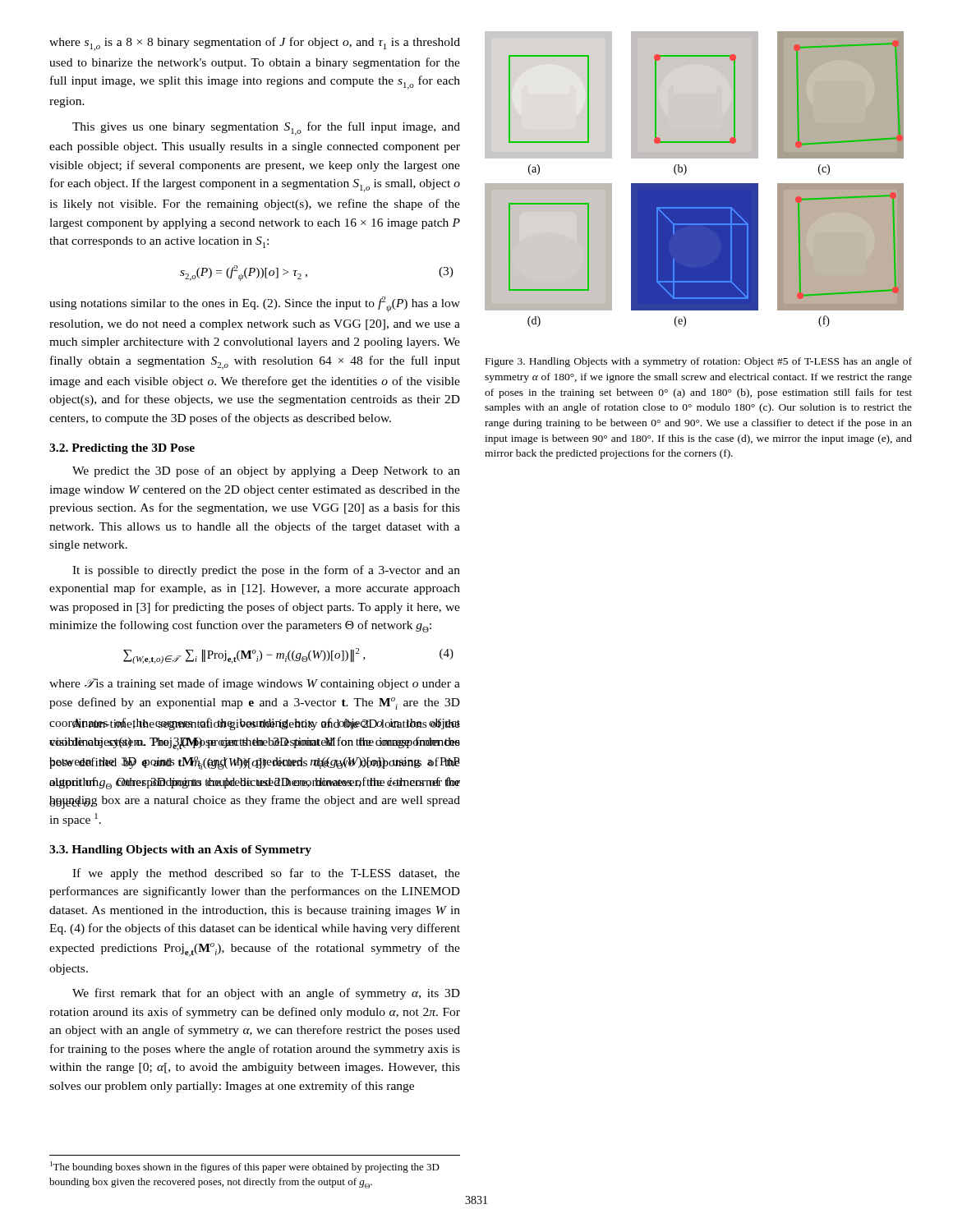Locate the photo

698,246
